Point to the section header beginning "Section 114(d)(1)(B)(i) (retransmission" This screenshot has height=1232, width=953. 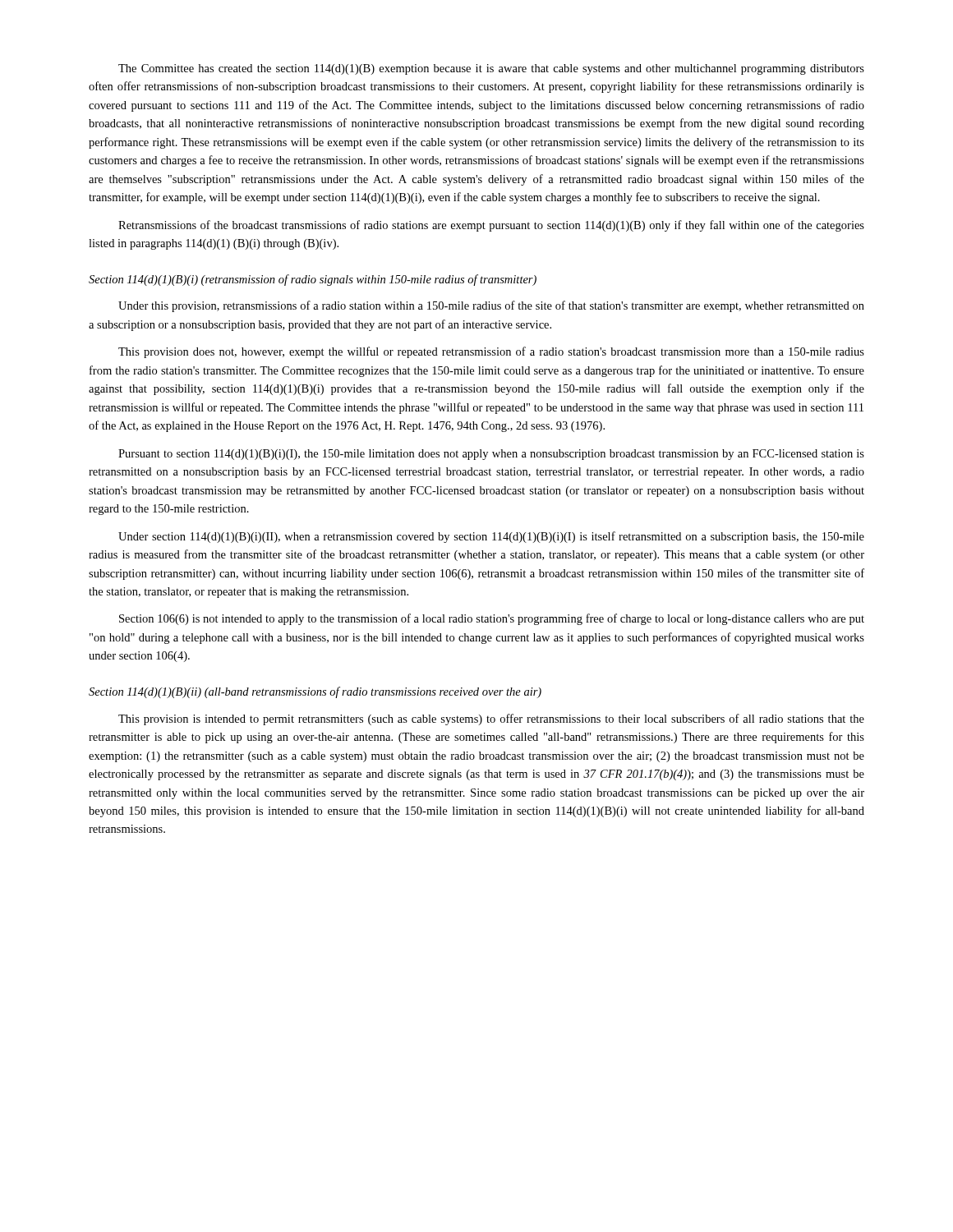pyautogui.click(x=313, y=279)
